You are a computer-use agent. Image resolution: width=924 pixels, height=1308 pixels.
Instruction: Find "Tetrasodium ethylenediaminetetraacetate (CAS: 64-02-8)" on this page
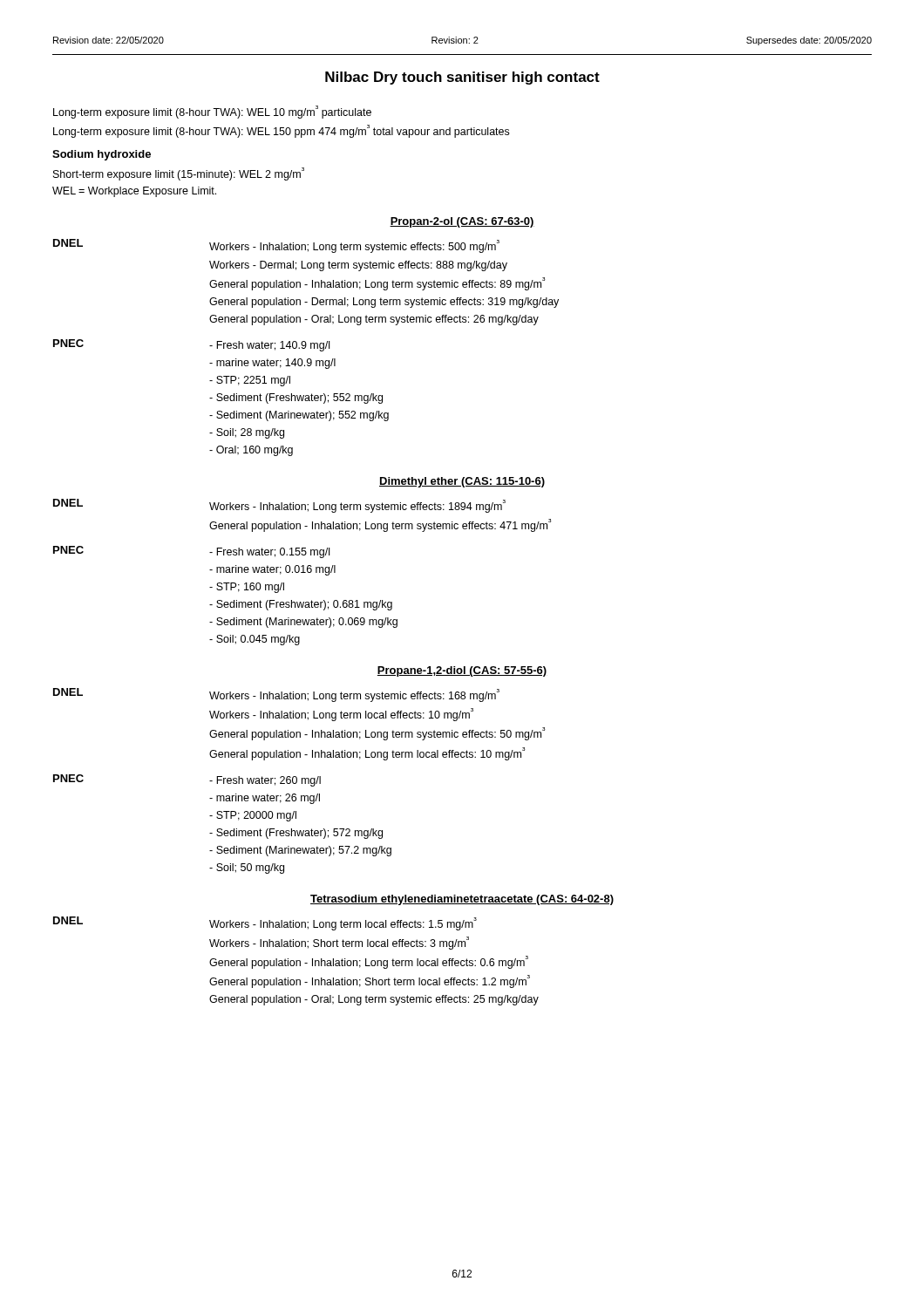(x=462, y=898)
